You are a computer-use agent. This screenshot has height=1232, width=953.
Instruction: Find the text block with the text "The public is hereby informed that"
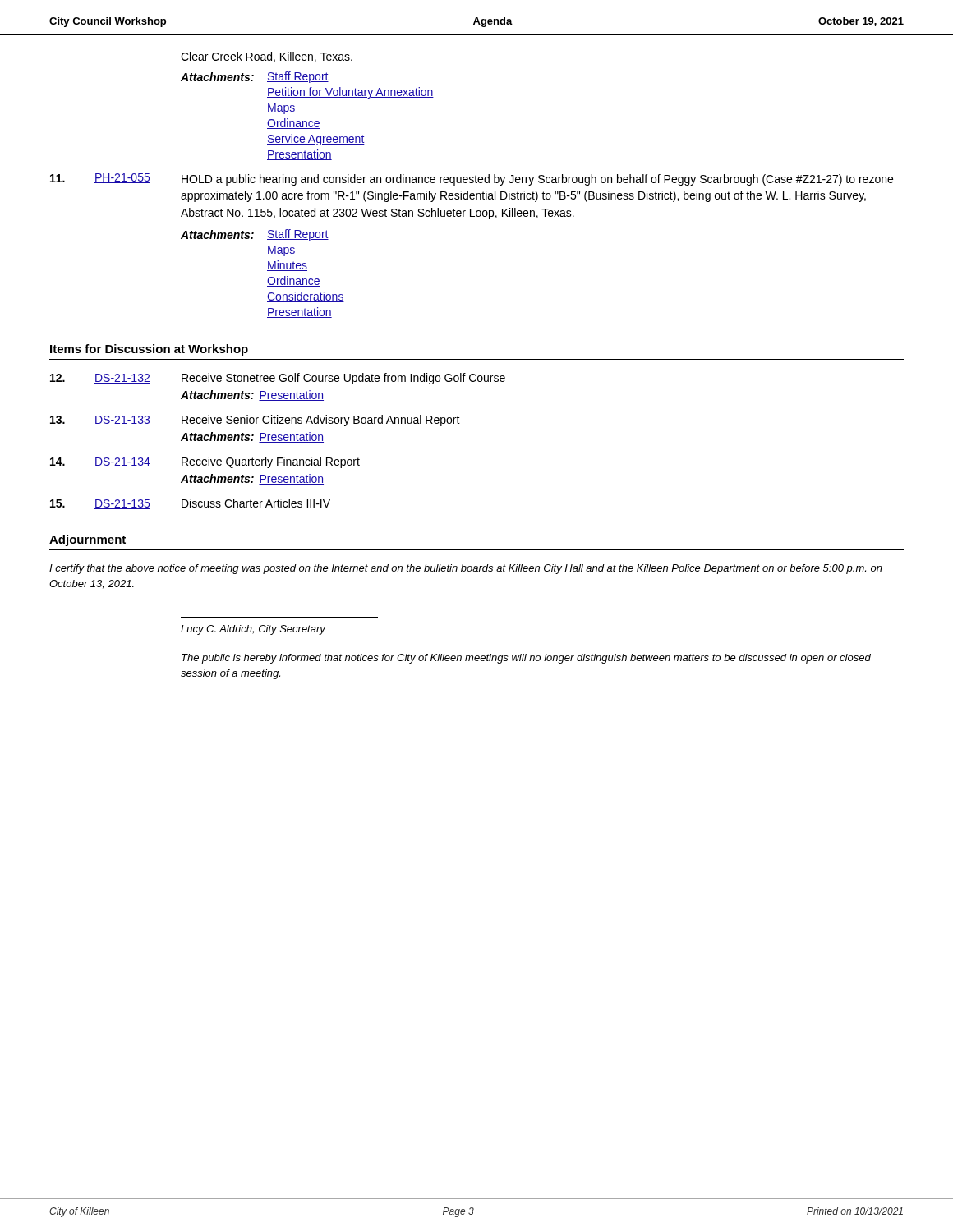[526, 665]
